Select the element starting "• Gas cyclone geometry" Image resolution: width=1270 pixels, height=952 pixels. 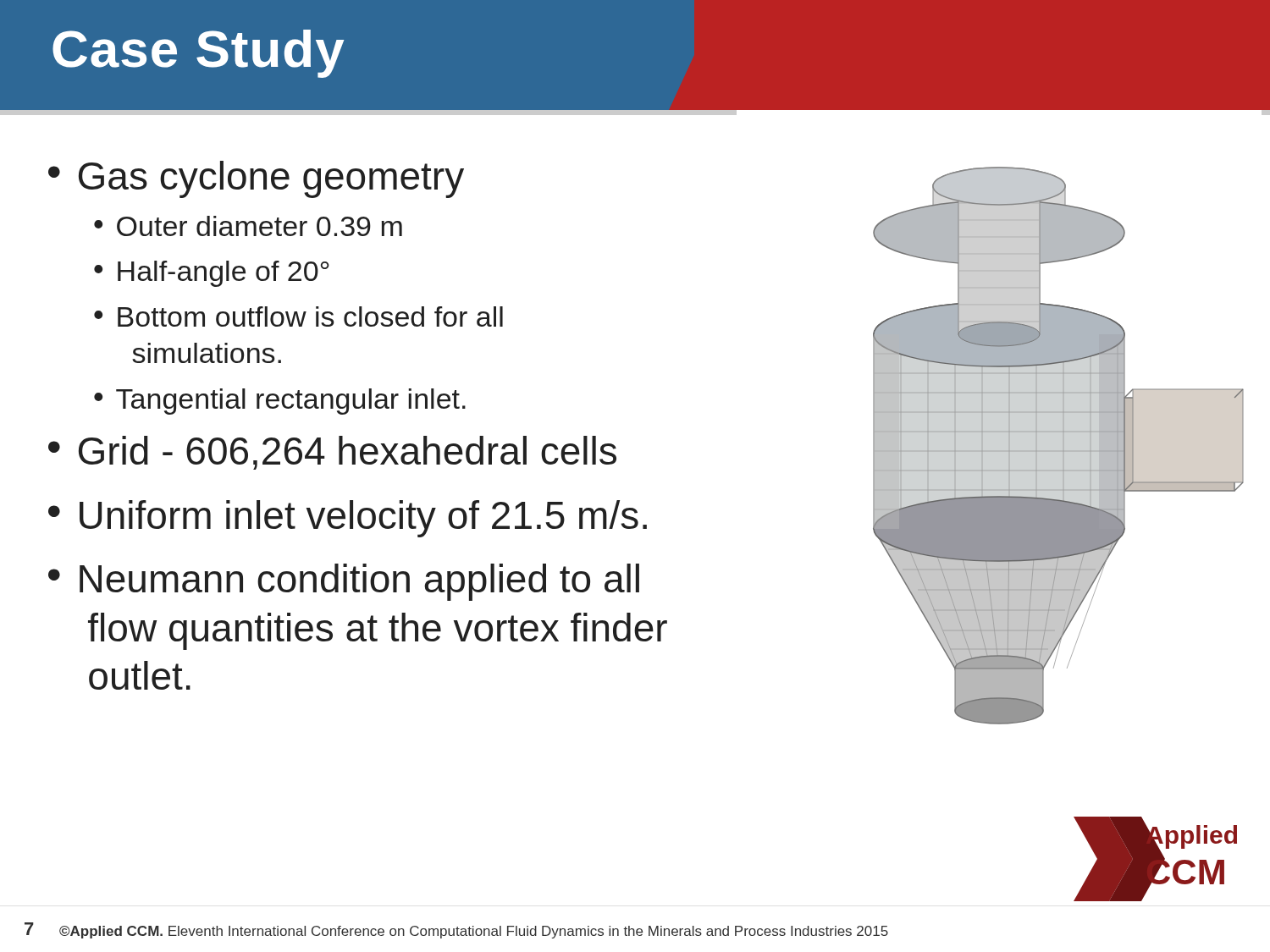tap(255, 177)
